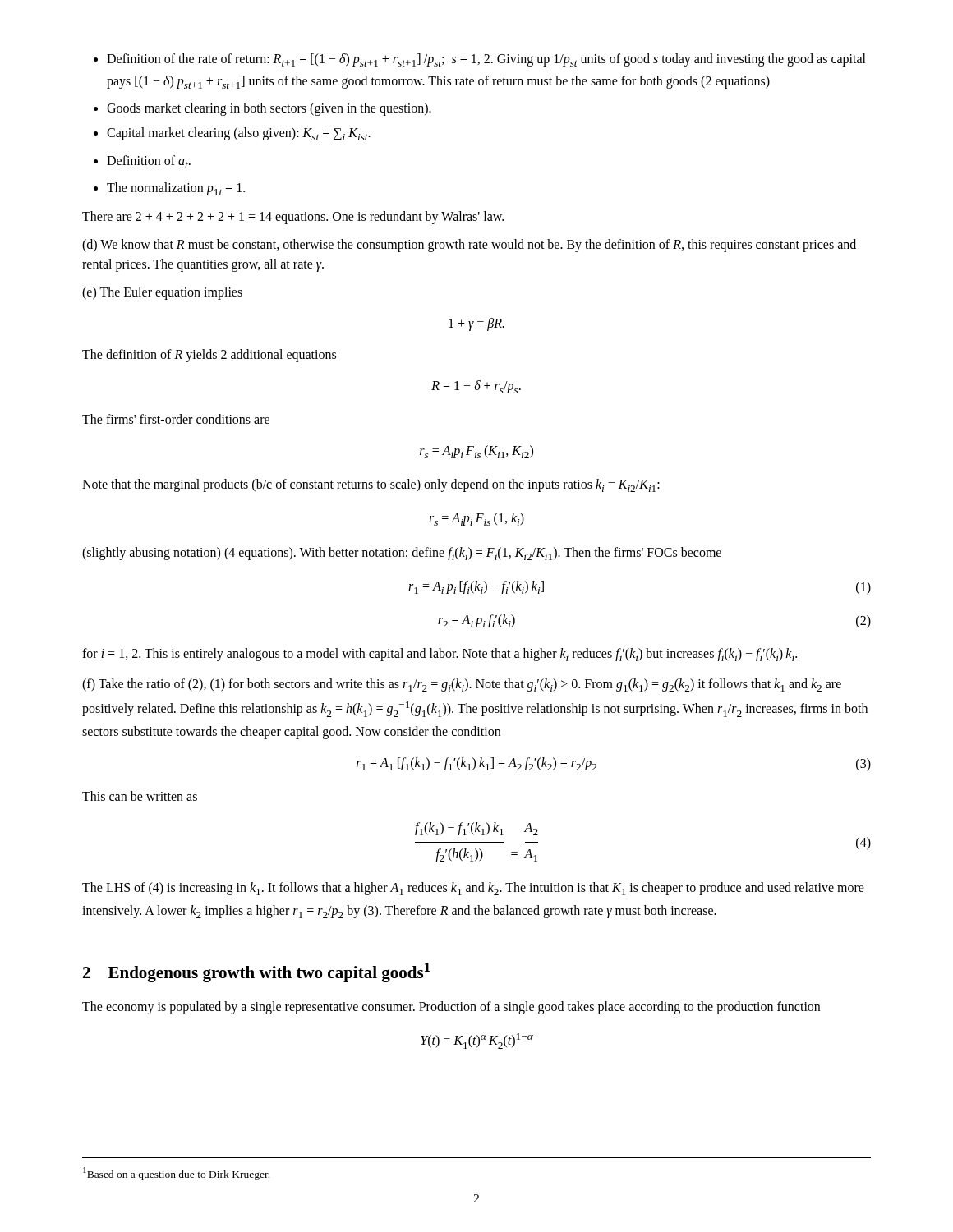The width and height of the screenshot is (953, 1232).
Task: Find the formula that says "R = 1 − δ + rs/ps."
Action: click(x=476, y=387)
